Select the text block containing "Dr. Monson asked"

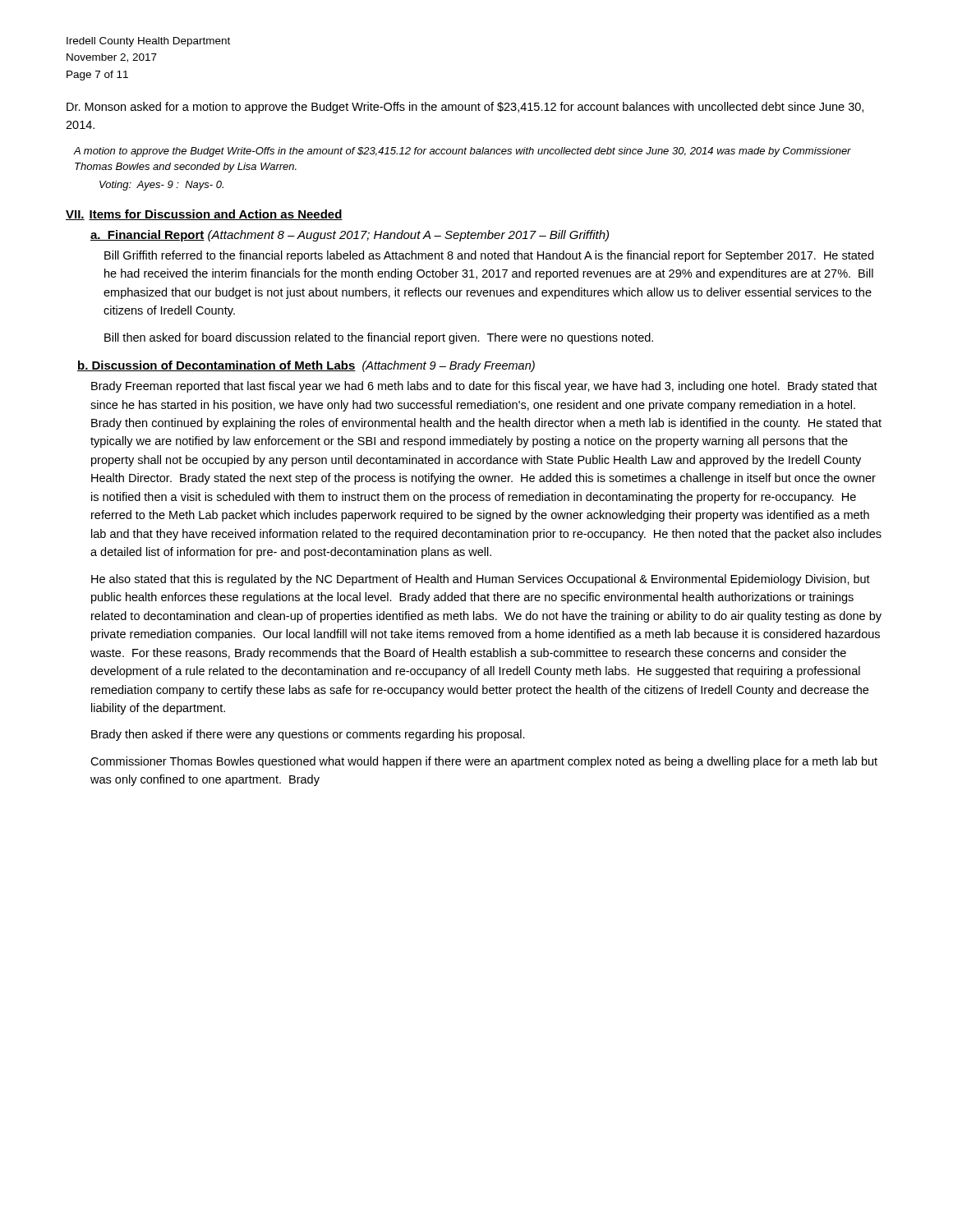tap(465, 116)
